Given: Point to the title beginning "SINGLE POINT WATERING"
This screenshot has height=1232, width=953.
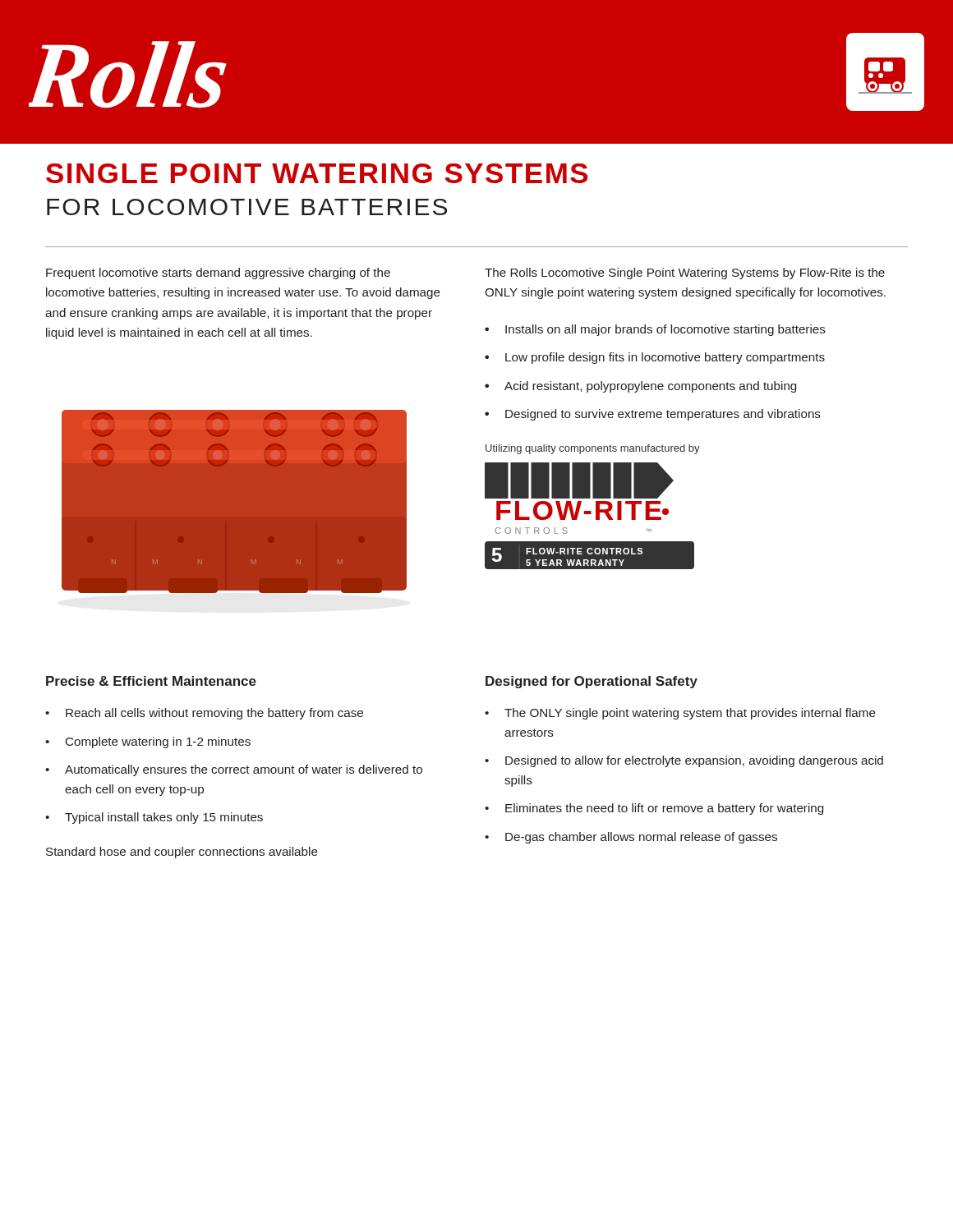Looking at the screenshot, I should coord(476,189).
